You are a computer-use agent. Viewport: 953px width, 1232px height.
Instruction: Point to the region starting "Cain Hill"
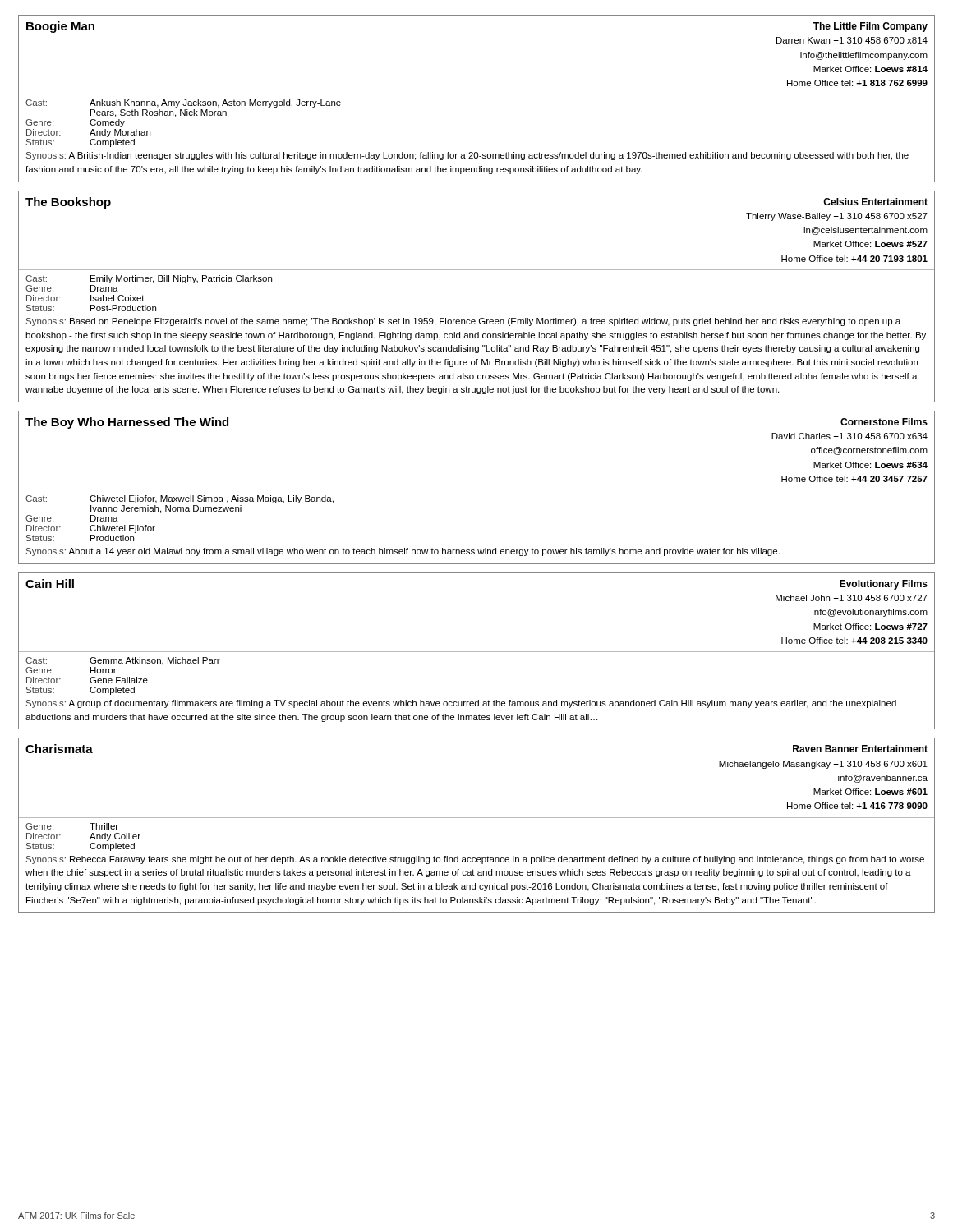pyautogui.click(x=50, y=583)
